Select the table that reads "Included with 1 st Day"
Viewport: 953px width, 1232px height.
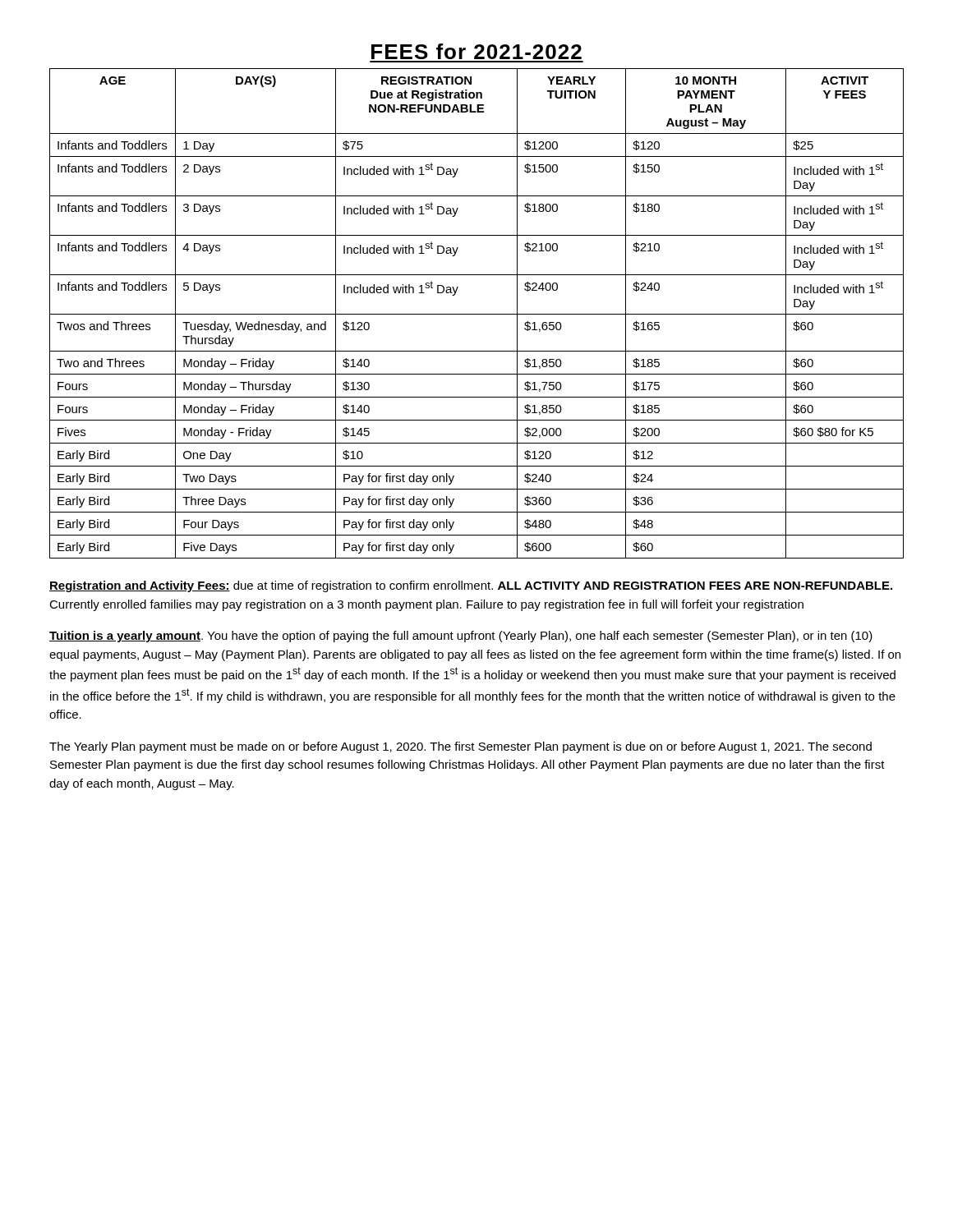tap(476, 313)
